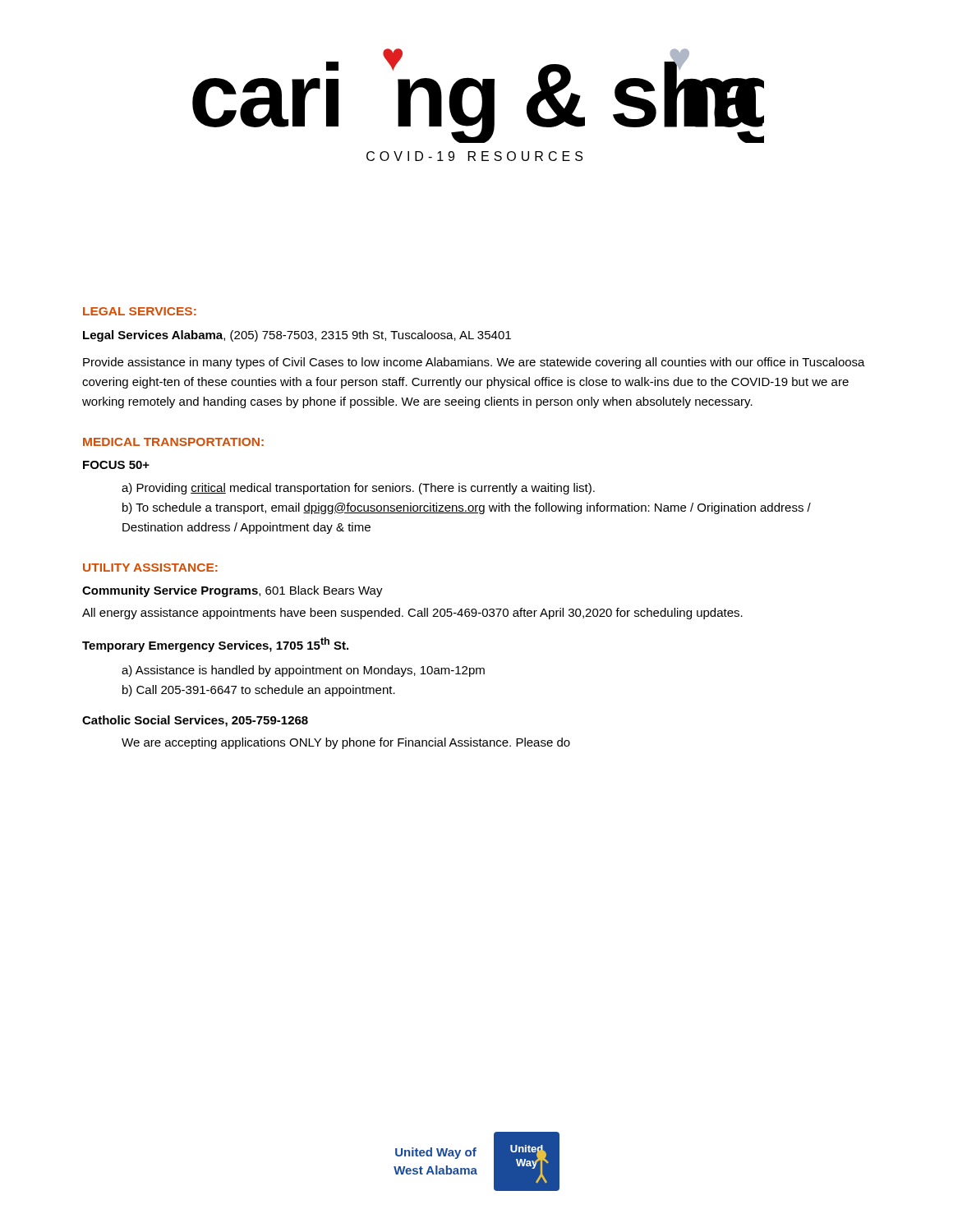Where does it say "UTILITY ASSISTANCE:"?
Image resolution: width=953 pixels, height=1232 pixels.
150,567
